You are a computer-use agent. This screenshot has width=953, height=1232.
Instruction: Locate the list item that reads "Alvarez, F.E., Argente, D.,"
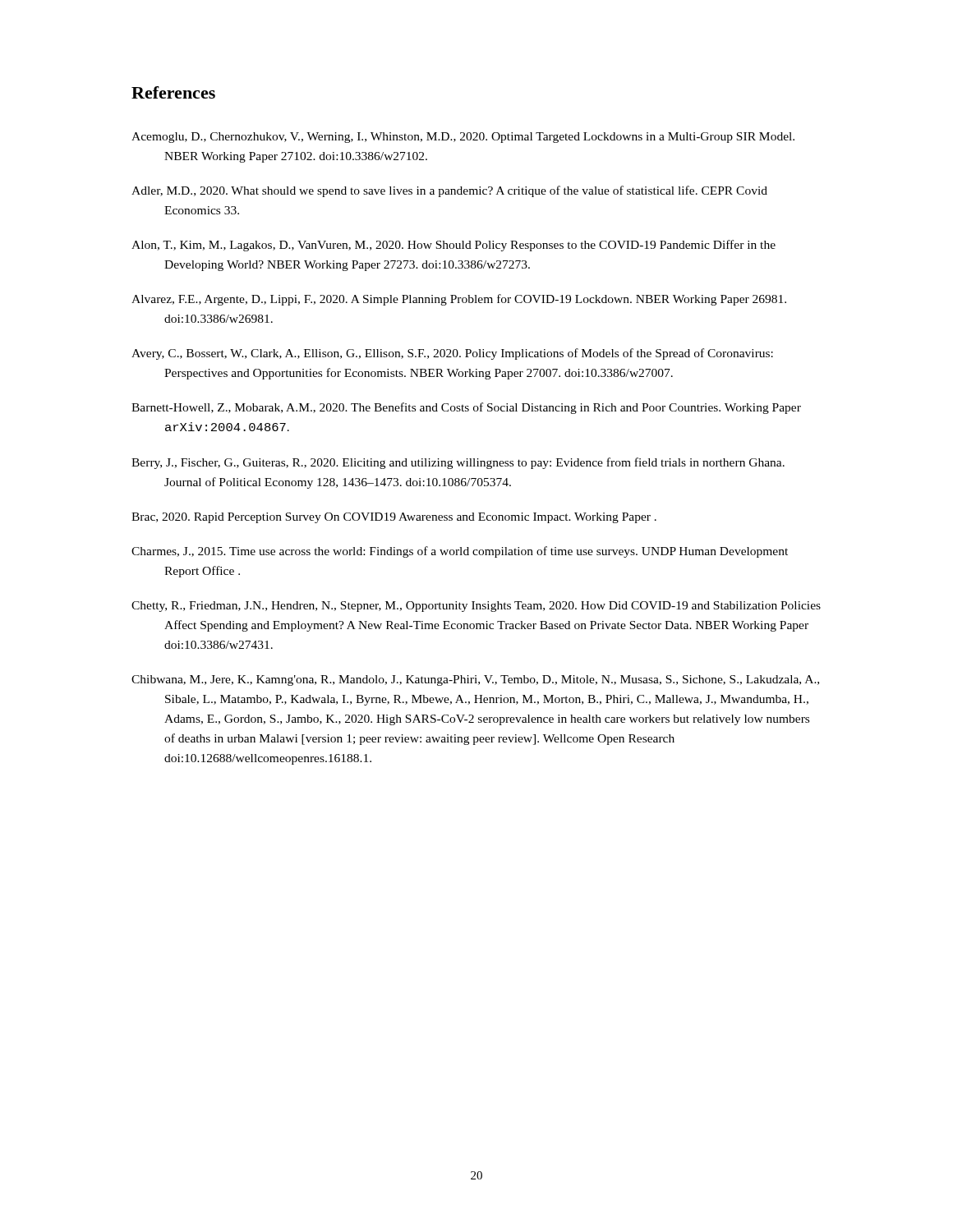(x=459, y=308)
